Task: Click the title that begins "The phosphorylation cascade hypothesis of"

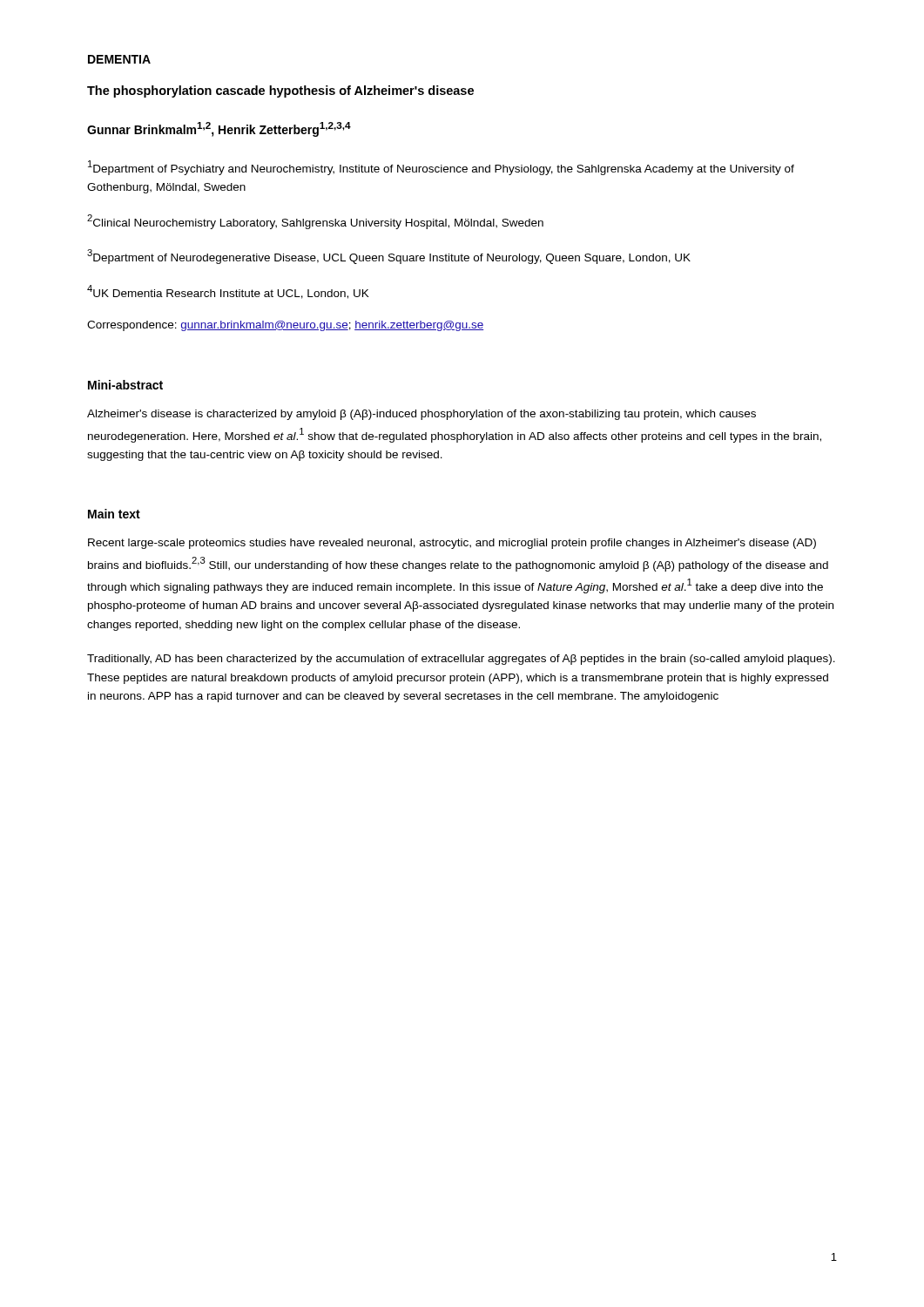Action: [x=281, y=91]
